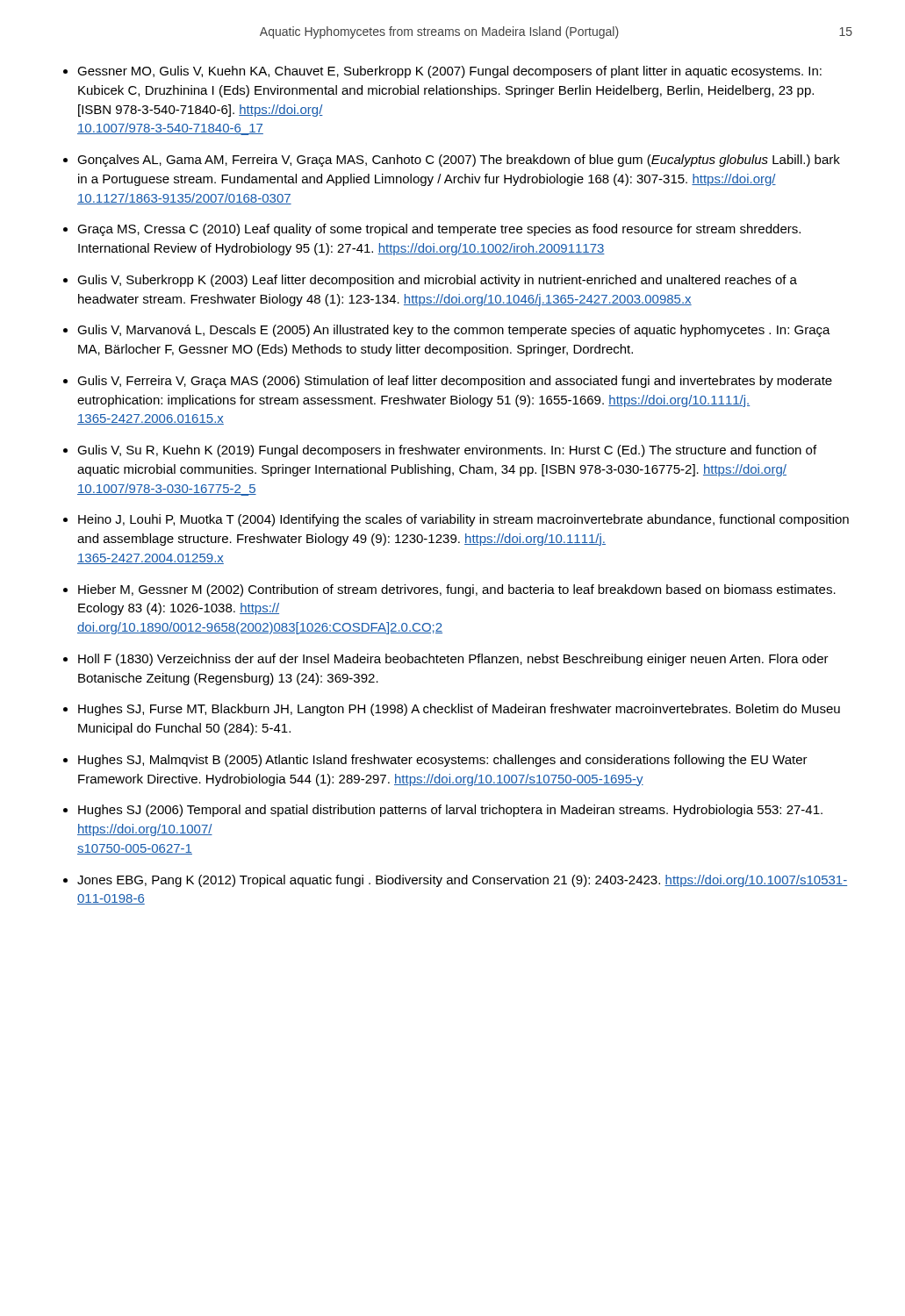Locate the list item containing "Graça MS, Cressa C (2010) Leaf quality"
905x1316 pixels.
[x=440, y=238]
